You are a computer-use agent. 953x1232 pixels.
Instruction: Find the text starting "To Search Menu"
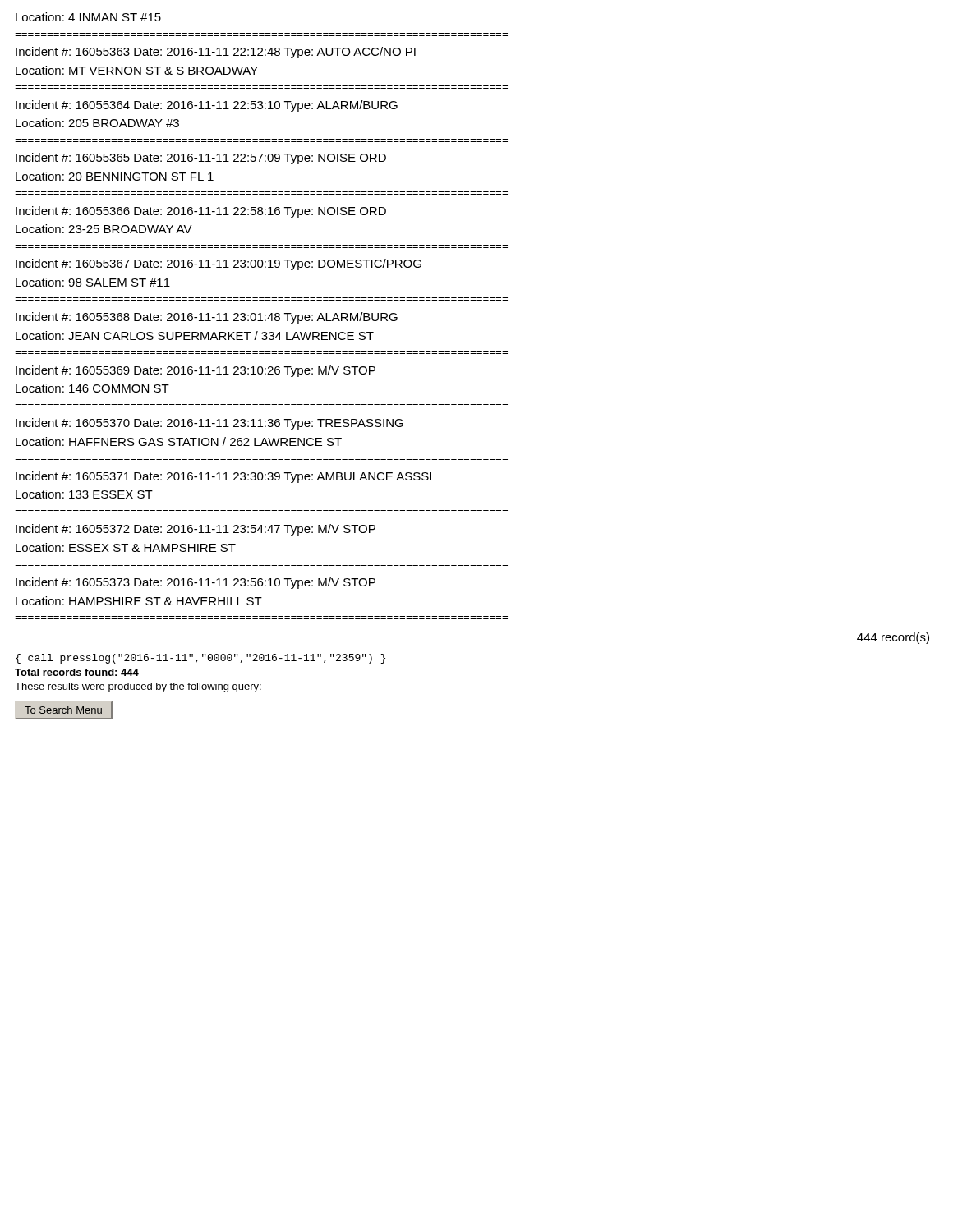tap(64, 710)
